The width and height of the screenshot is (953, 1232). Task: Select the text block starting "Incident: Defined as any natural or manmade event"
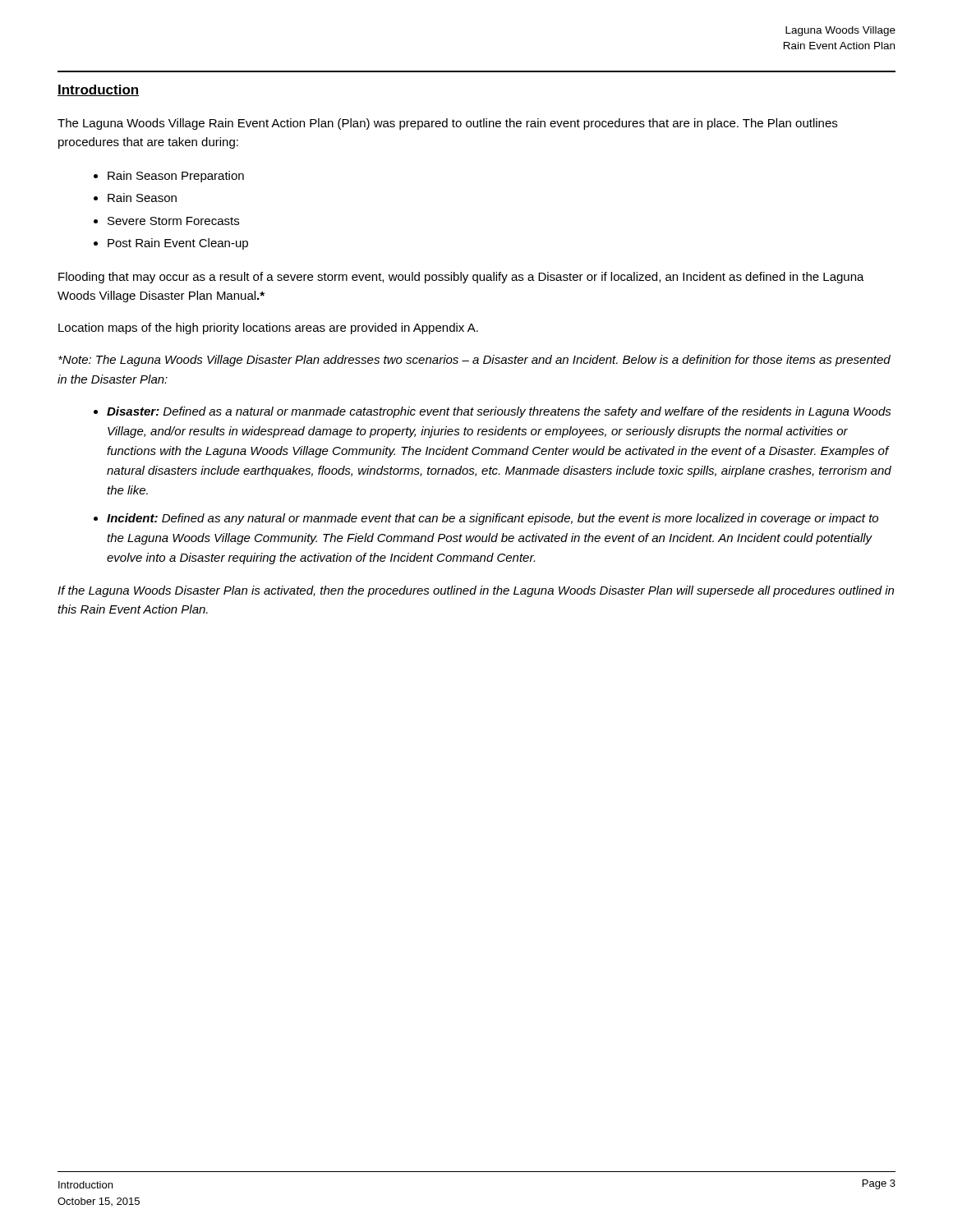click(493, 537)
